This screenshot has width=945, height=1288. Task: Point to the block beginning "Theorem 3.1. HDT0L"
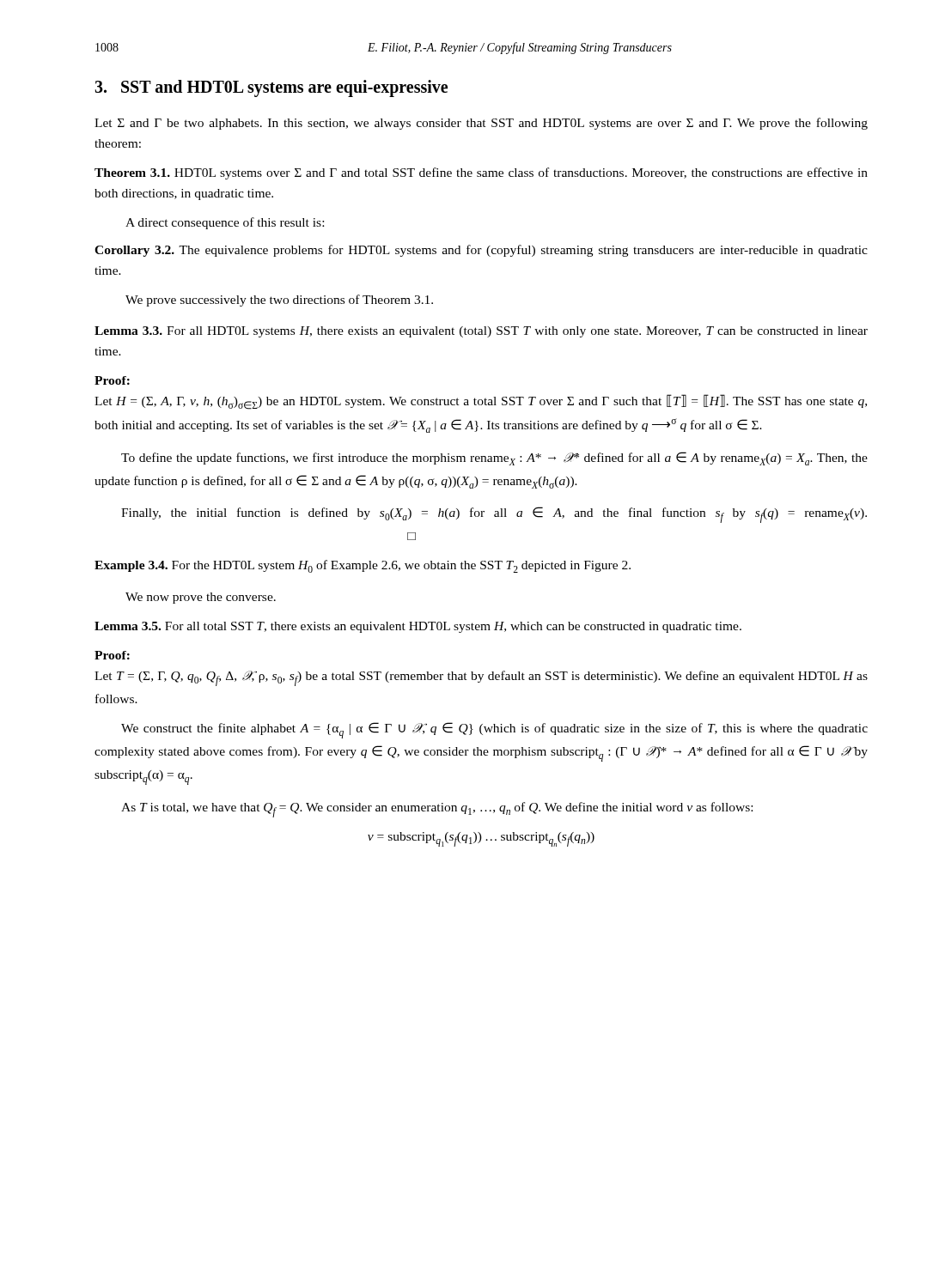point(481,183)
